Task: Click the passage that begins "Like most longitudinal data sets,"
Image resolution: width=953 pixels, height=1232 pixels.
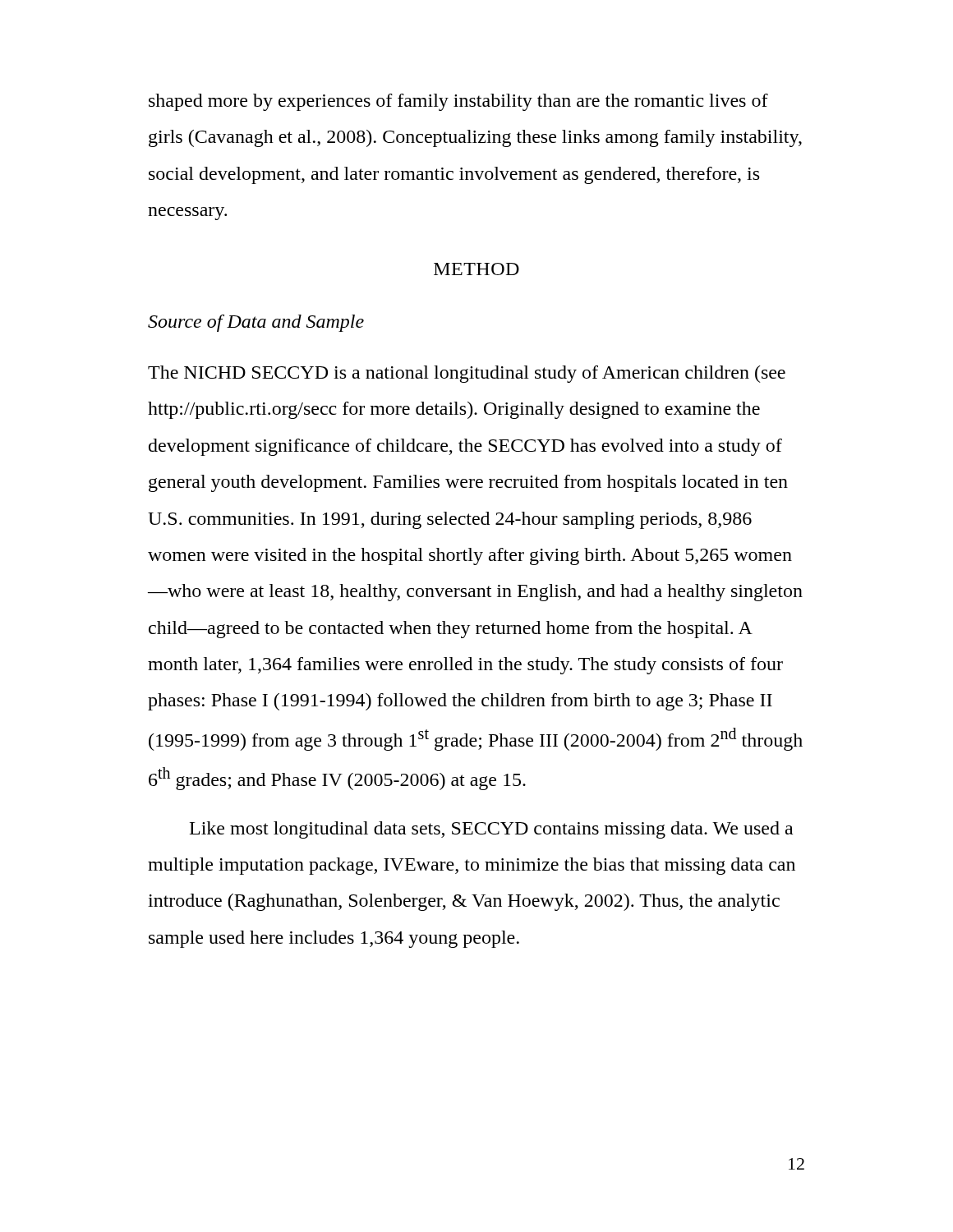Action: [x=491, y=830]
